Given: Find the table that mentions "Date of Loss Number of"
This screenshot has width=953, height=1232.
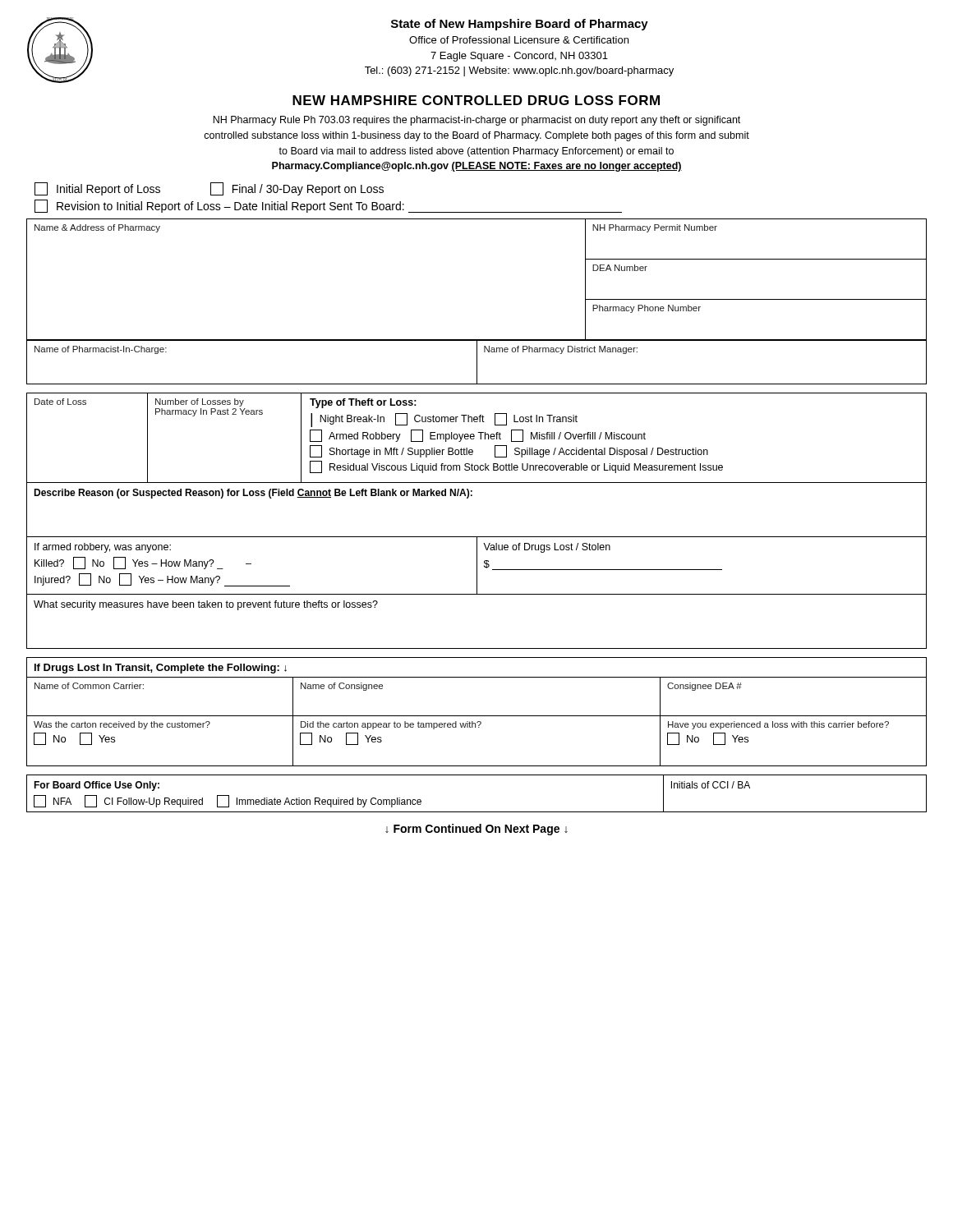Looking at the screenshot, I should pyautogui.click(x=476, y=521).
